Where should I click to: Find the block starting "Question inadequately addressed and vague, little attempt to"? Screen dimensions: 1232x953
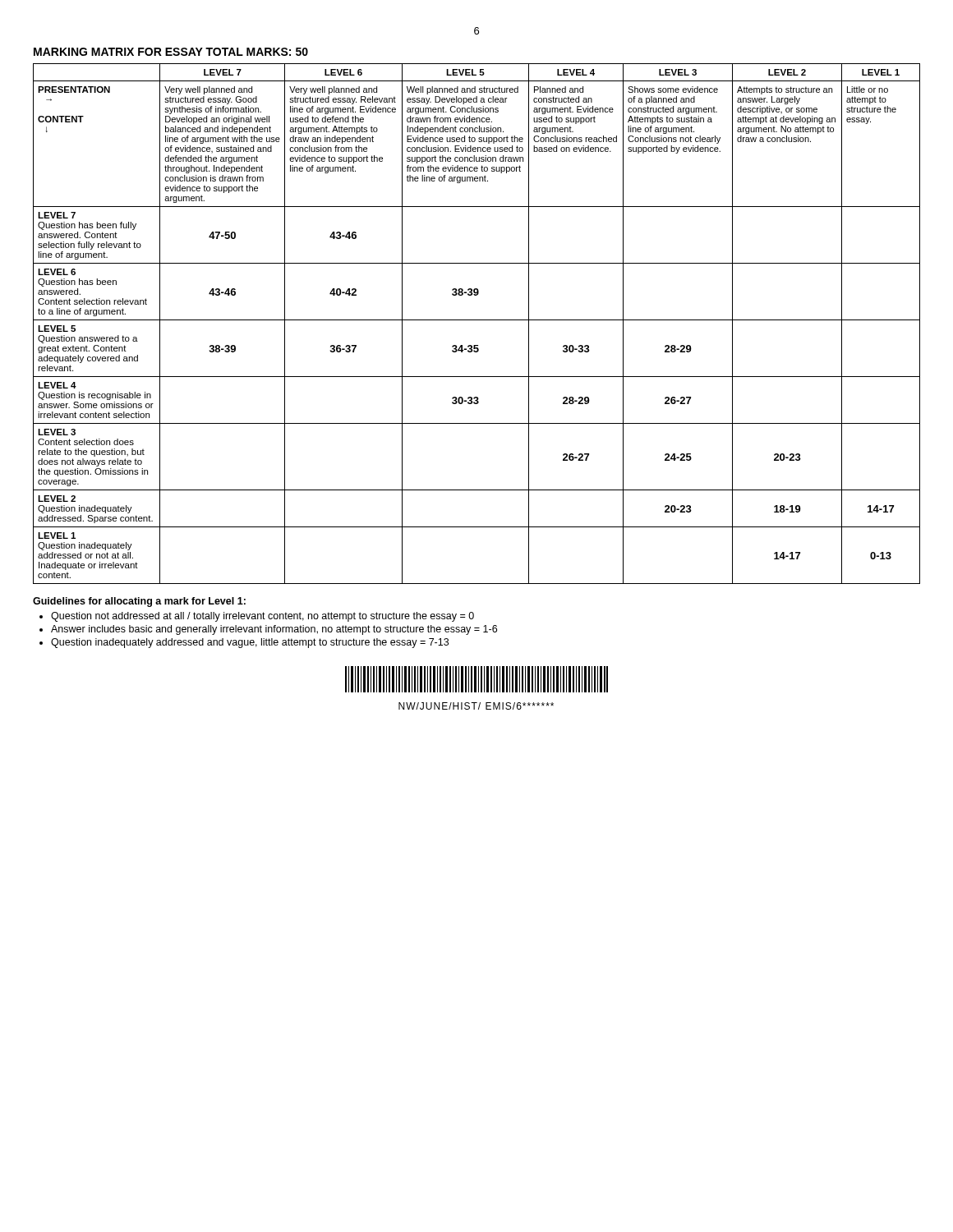250,642
